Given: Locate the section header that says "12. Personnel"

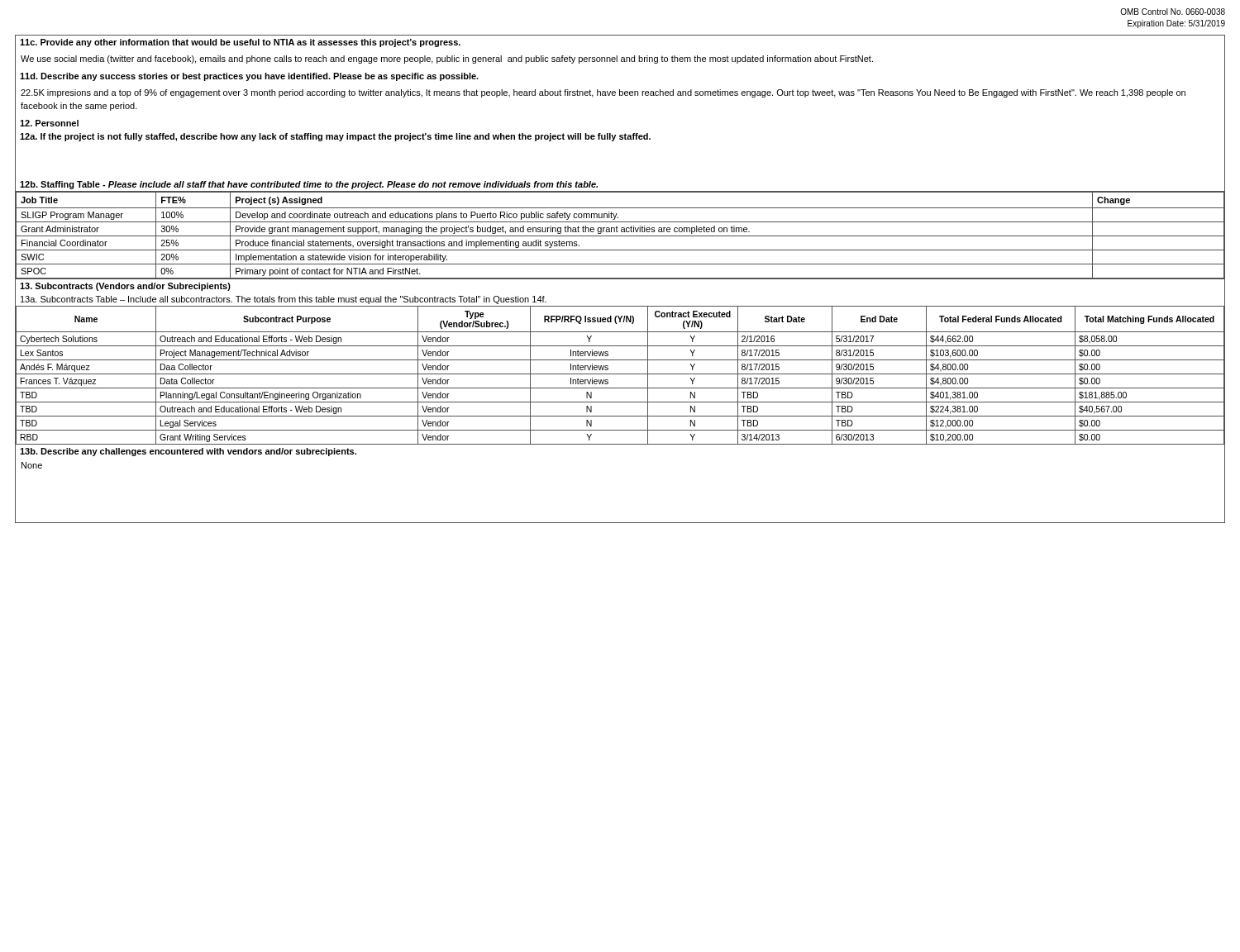Looking at the screenshot, I should [49, 123].
